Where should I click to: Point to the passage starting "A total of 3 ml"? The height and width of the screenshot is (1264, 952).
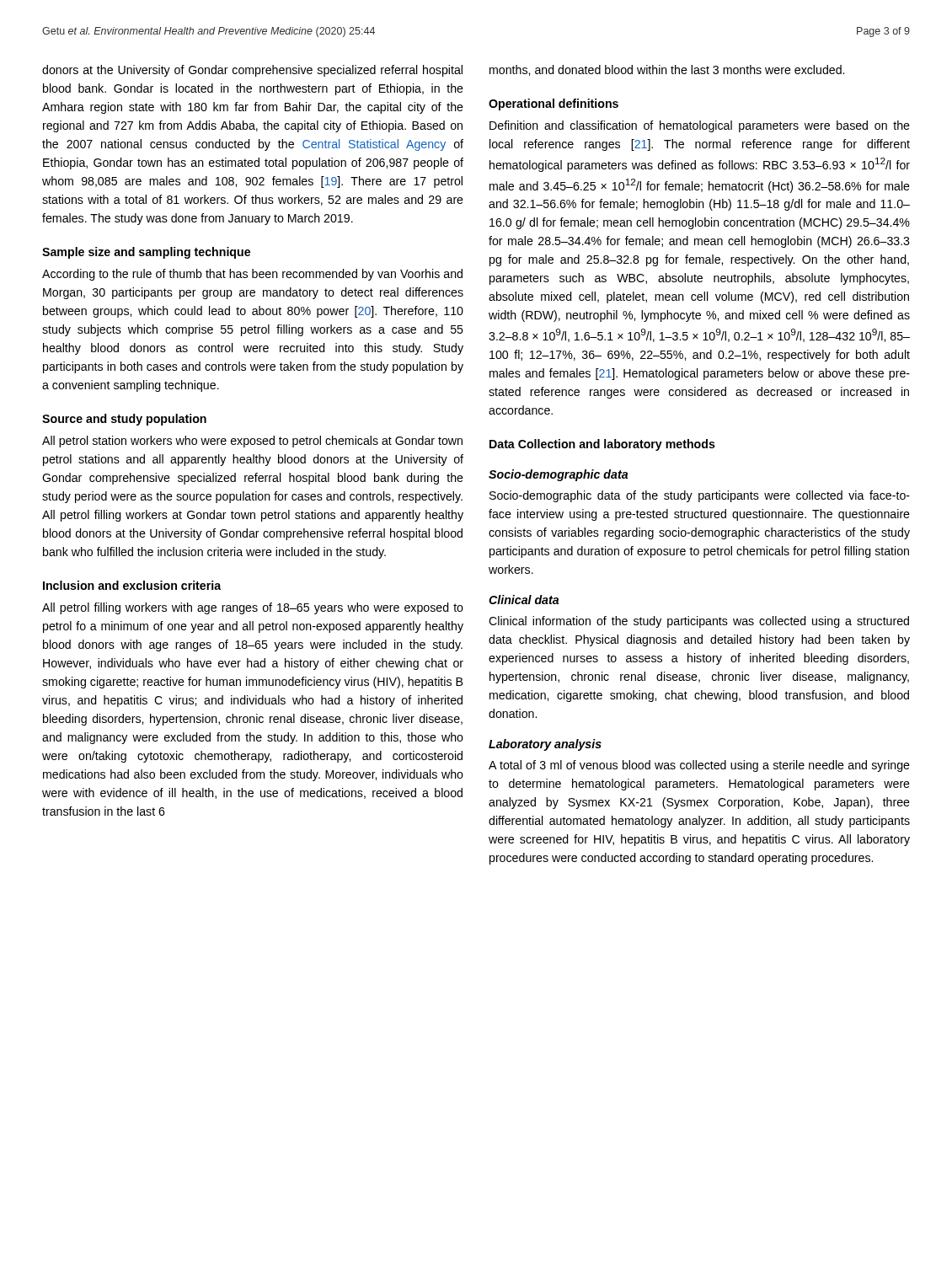pos(699,812)
